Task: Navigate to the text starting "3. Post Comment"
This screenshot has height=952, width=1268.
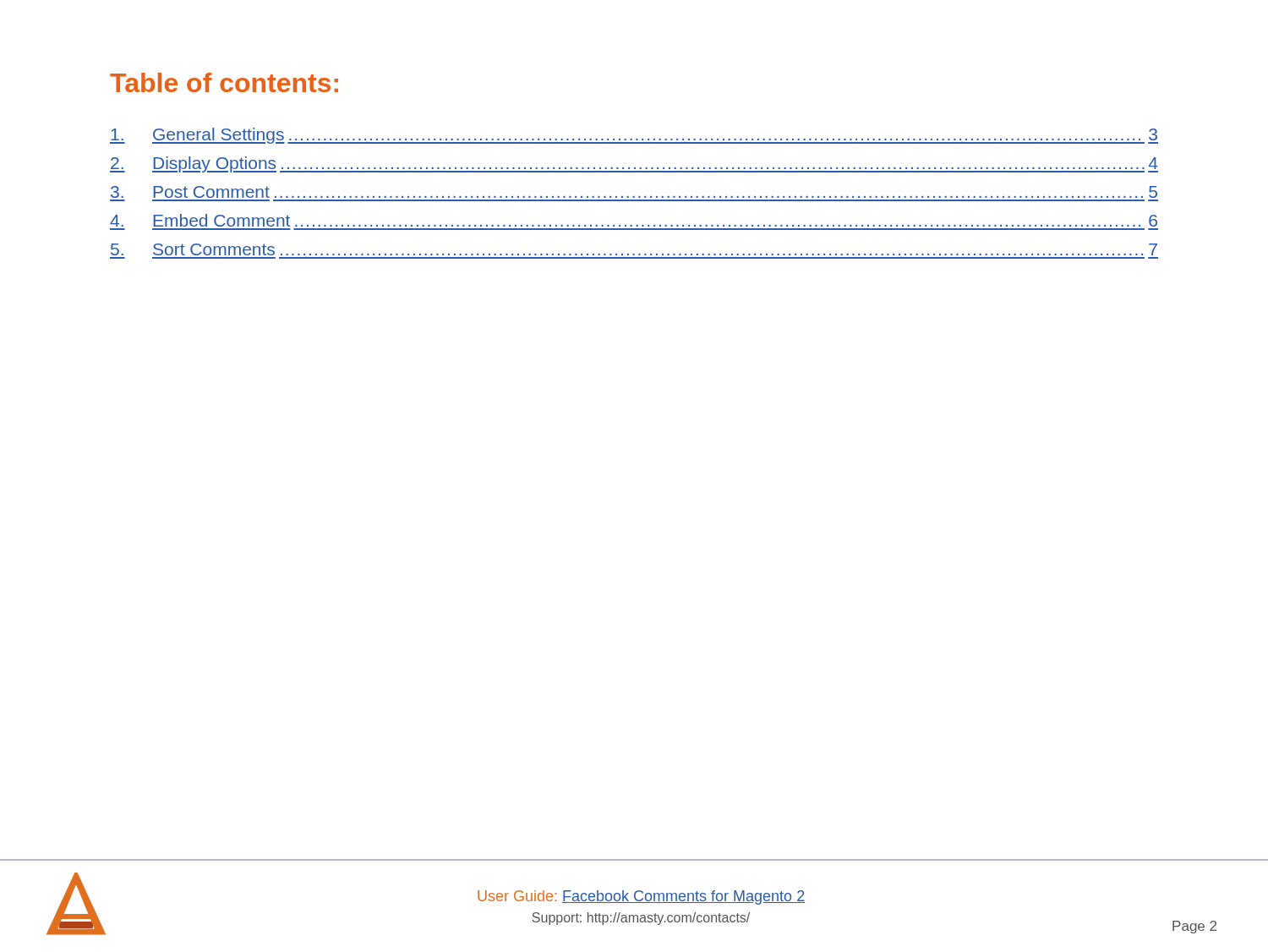Action: click(x=634, y=192)
